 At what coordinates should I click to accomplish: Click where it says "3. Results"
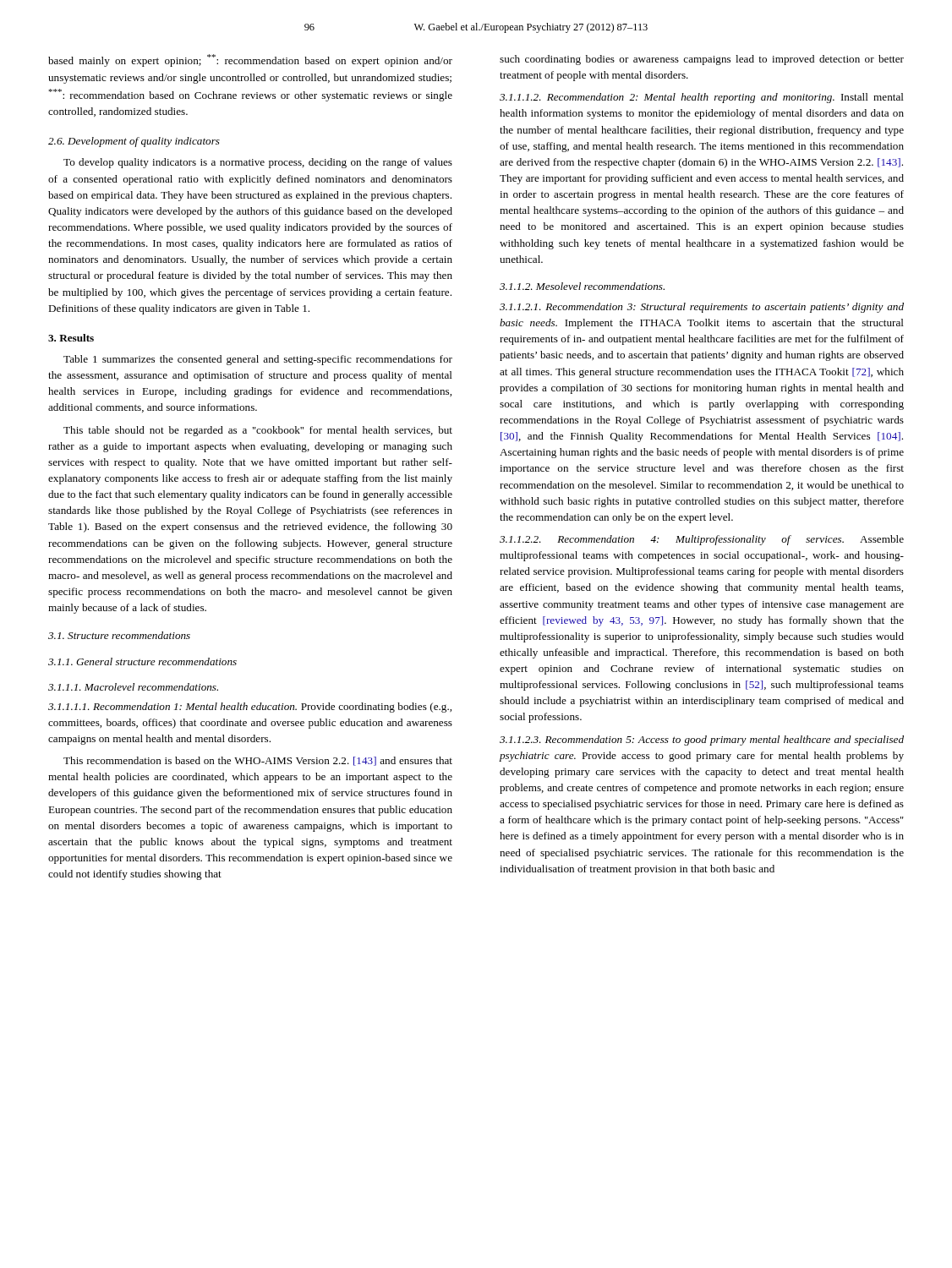(71, 338)
